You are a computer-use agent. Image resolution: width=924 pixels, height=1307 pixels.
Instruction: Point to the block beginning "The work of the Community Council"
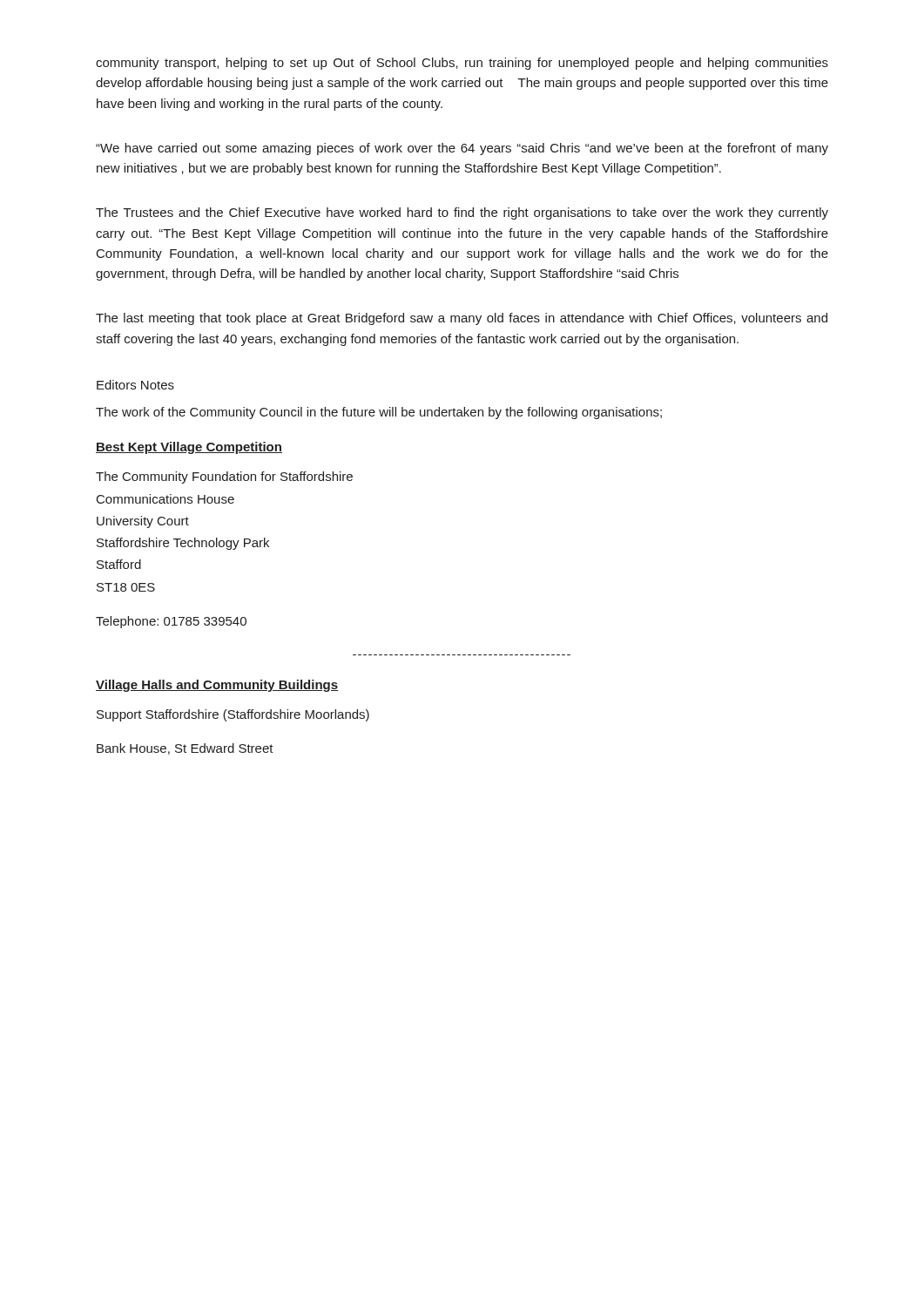point(379,412)
